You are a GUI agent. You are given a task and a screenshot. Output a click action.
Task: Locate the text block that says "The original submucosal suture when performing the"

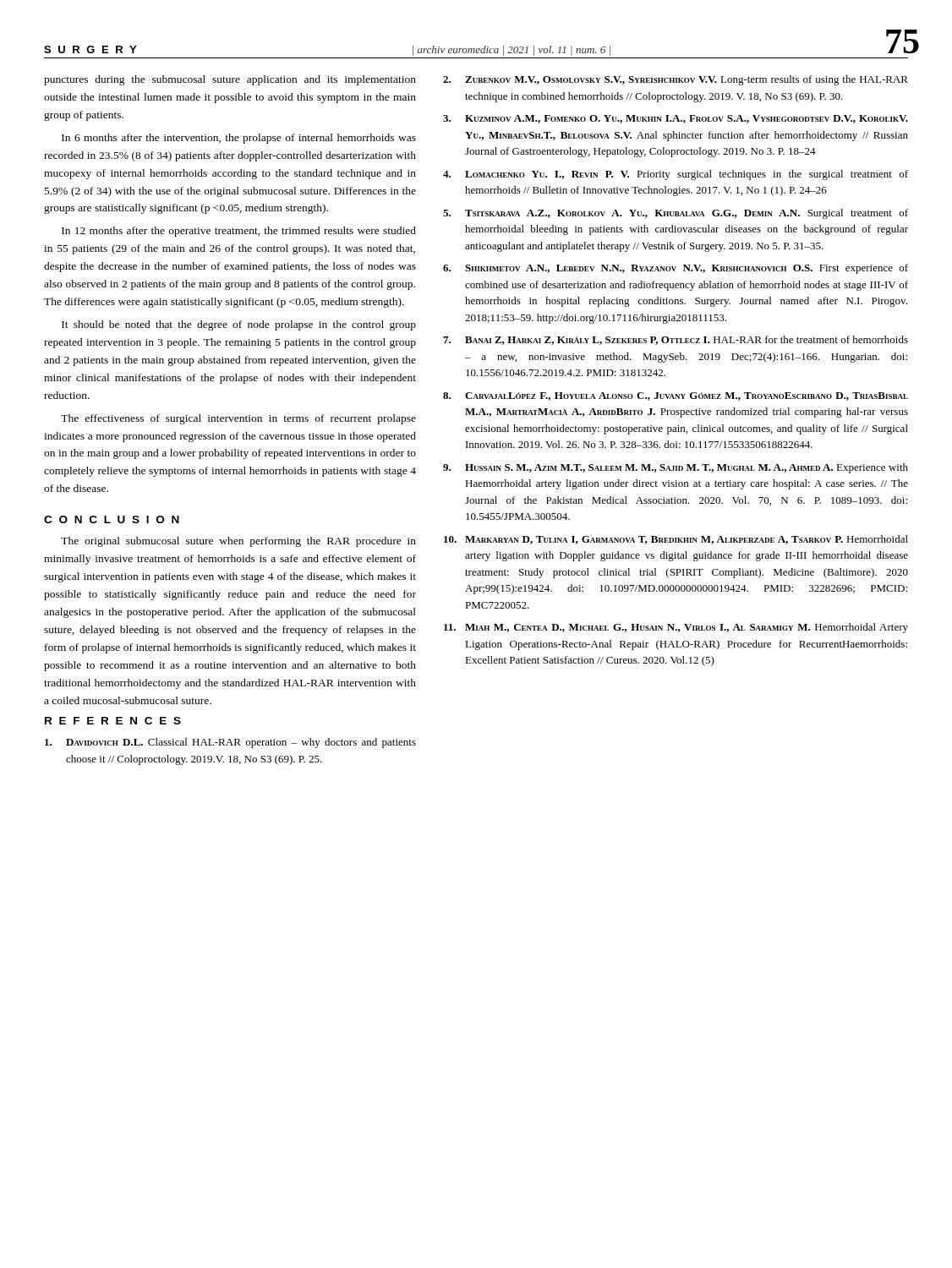[230, 621]
